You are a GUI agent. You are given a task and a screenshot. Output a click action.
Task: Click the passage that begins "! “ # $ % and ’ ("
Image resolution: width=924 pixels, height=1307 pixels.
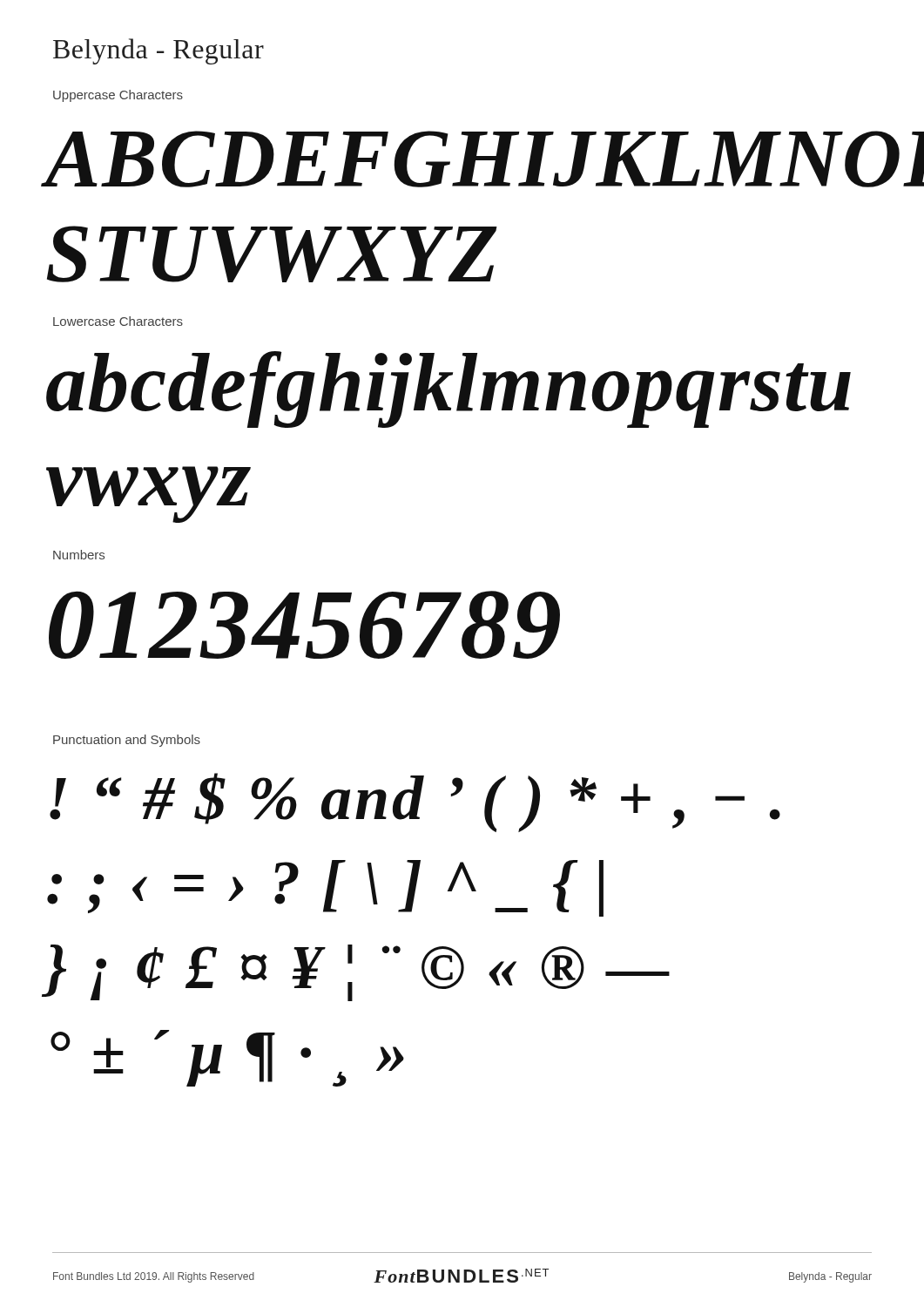pos(416,925)
